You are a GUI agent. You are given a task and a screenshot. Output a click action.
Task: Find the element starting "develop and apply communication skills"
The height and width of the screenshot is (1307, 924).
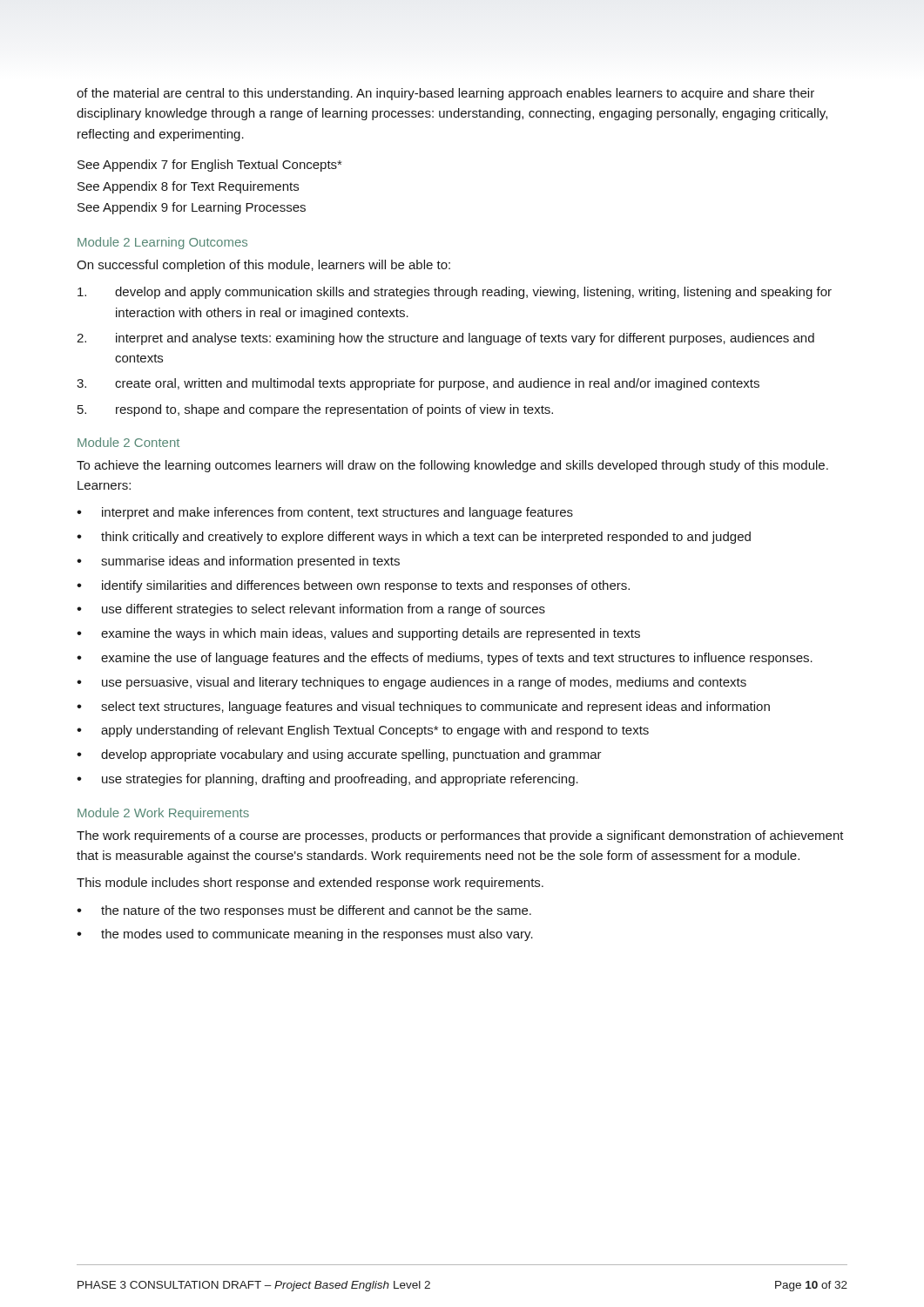462,302
